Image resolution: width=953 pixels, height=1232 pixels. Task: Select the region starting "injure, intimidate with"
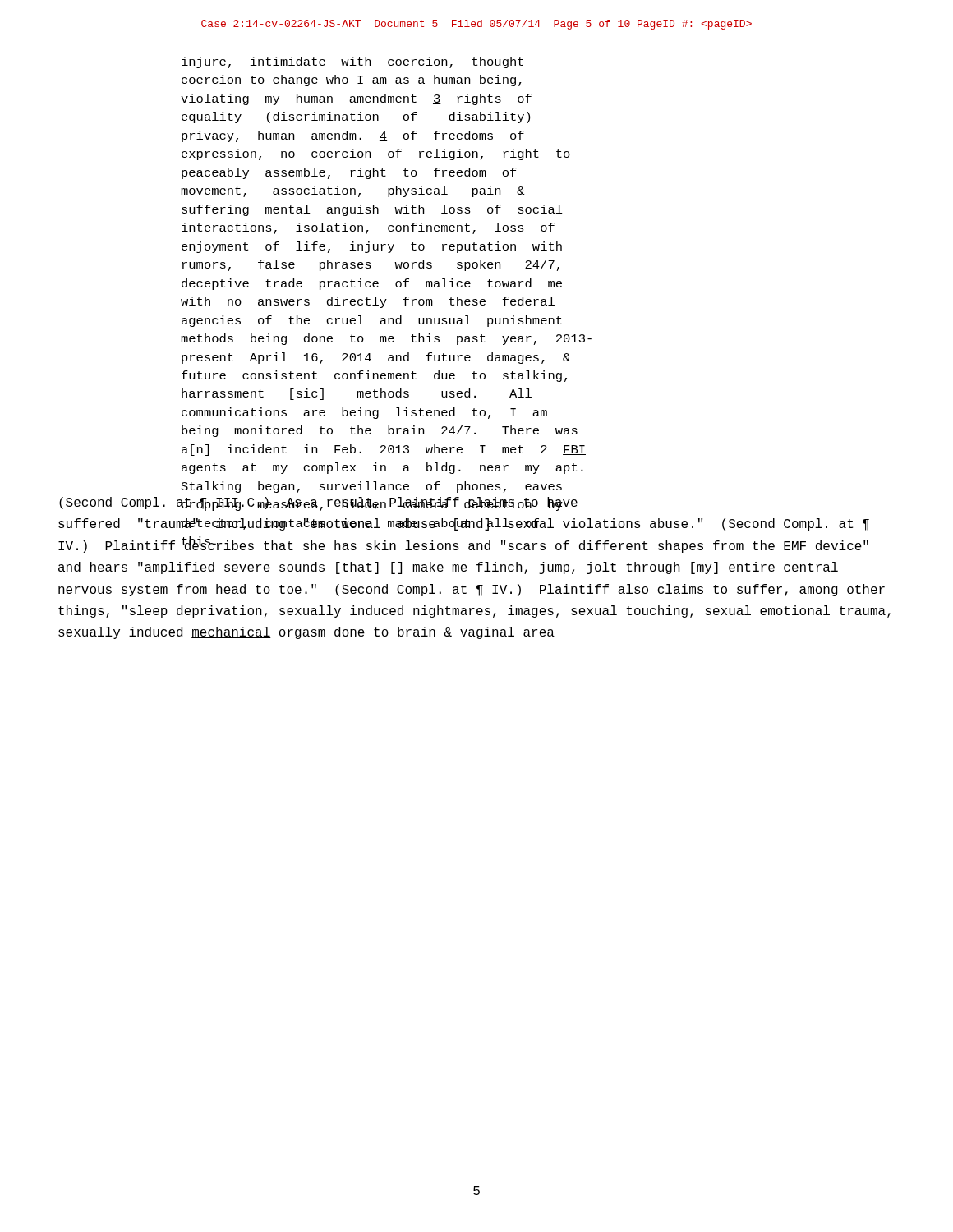pos(387,302)
